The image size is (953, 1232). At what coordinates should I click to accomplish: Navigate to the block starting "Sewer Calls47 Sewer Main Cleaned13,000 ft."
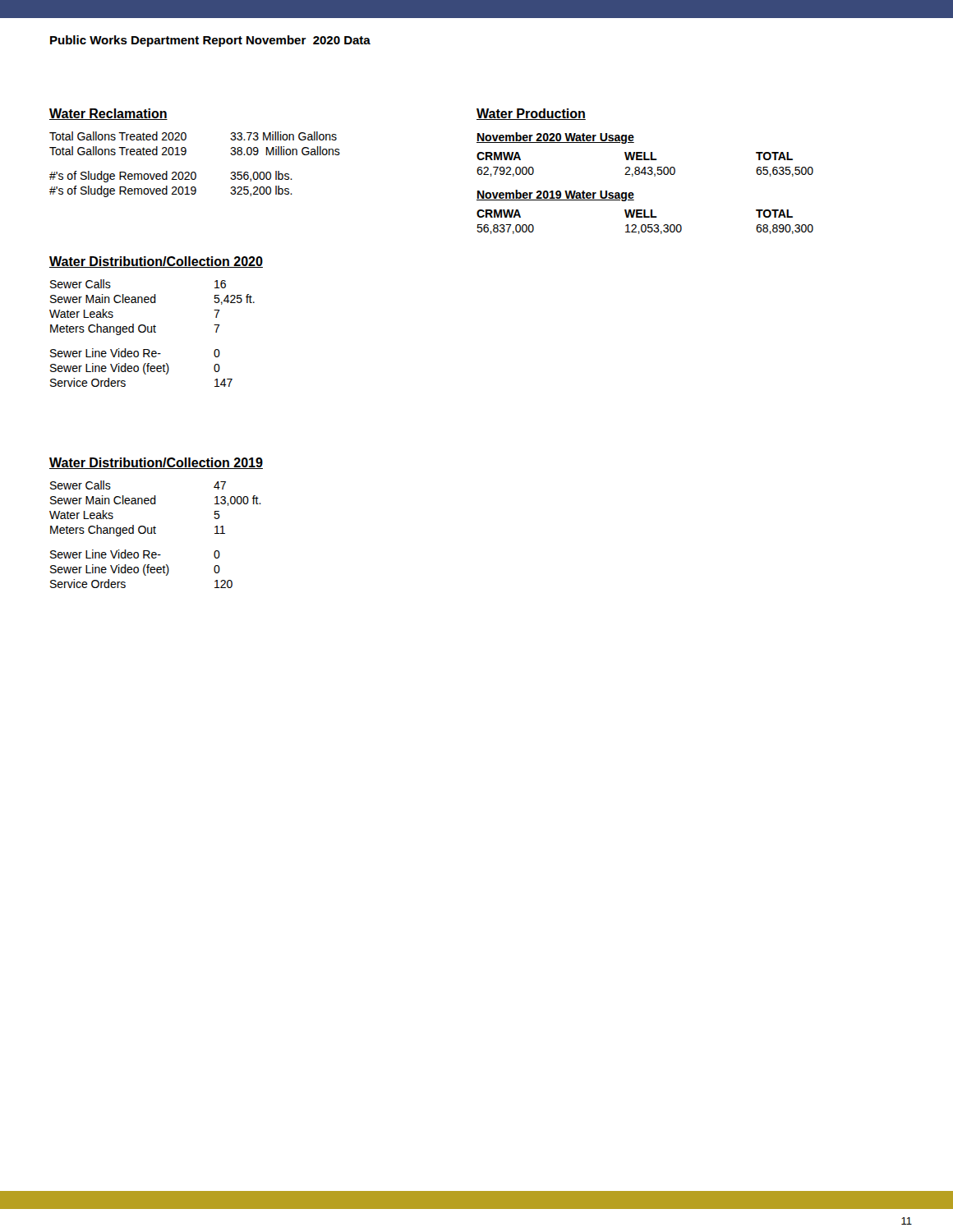(230, 535)
